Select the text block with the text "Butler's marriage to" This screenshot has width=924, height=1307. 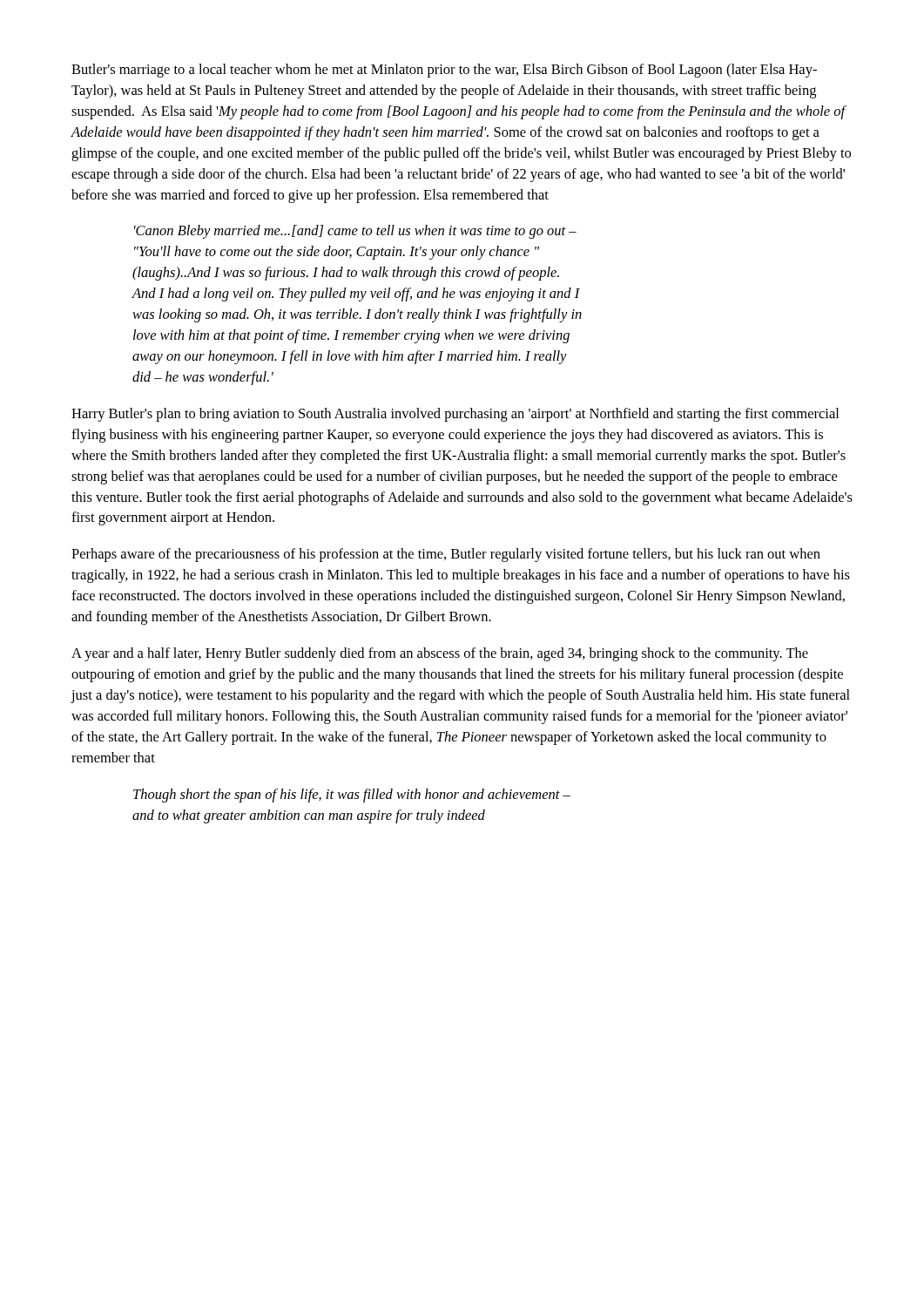pos(461,132)
